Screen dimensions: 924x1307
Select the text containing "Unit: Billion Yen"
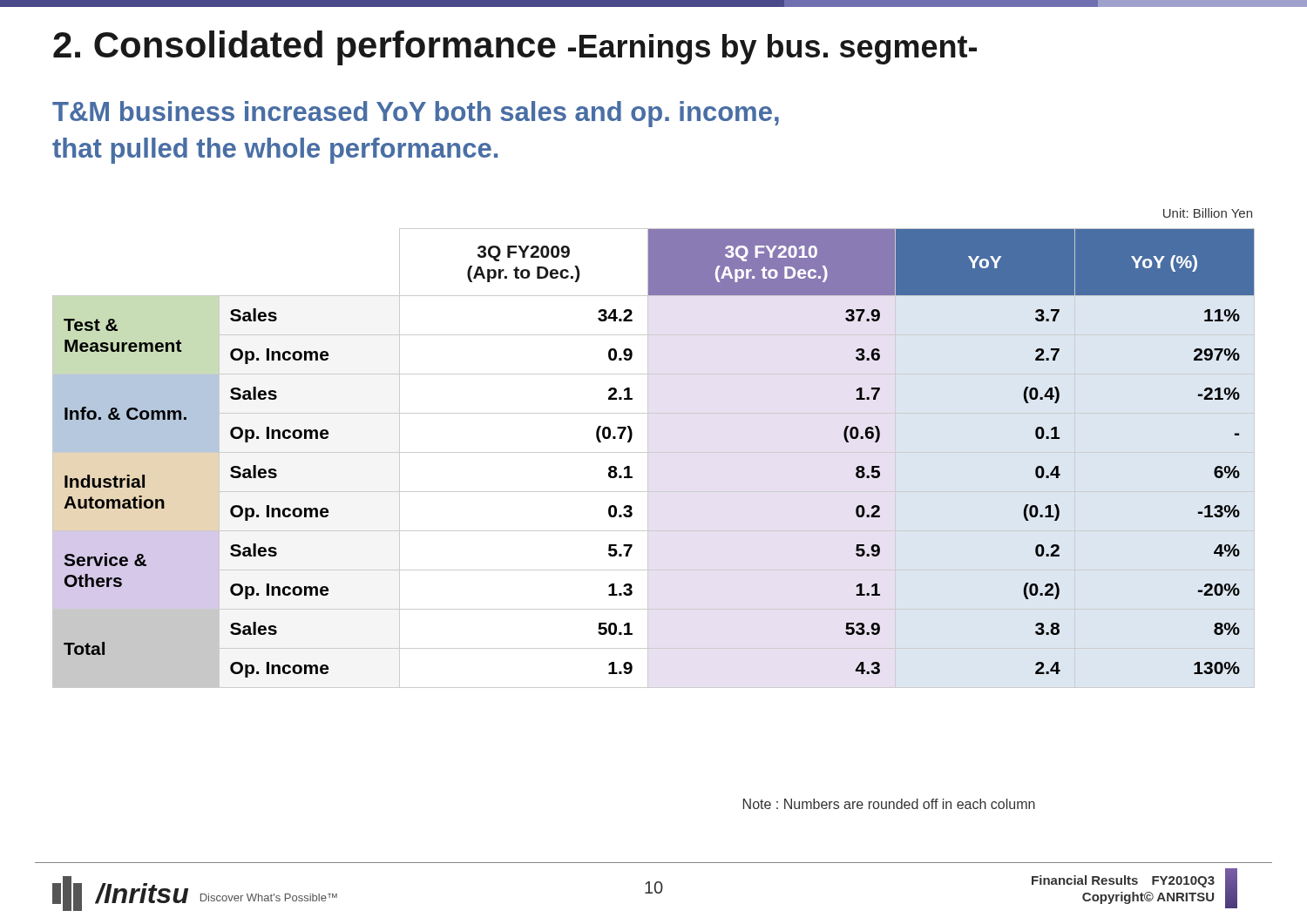pyautogui.click(x=1208, y=213)
